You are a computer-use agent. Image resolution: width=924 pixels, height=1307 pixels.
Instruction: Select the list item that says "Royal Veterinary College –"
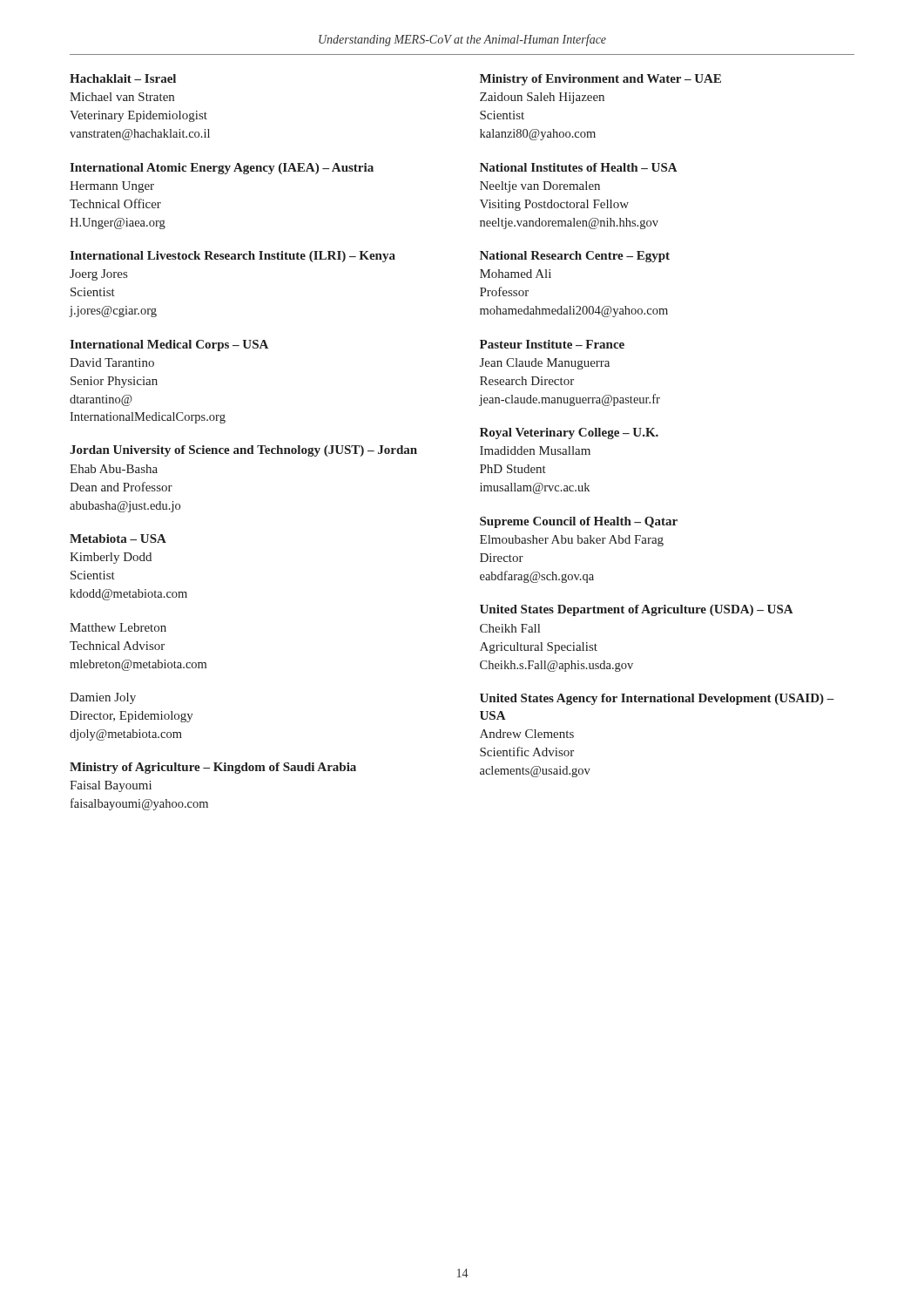tap(569, 433)
